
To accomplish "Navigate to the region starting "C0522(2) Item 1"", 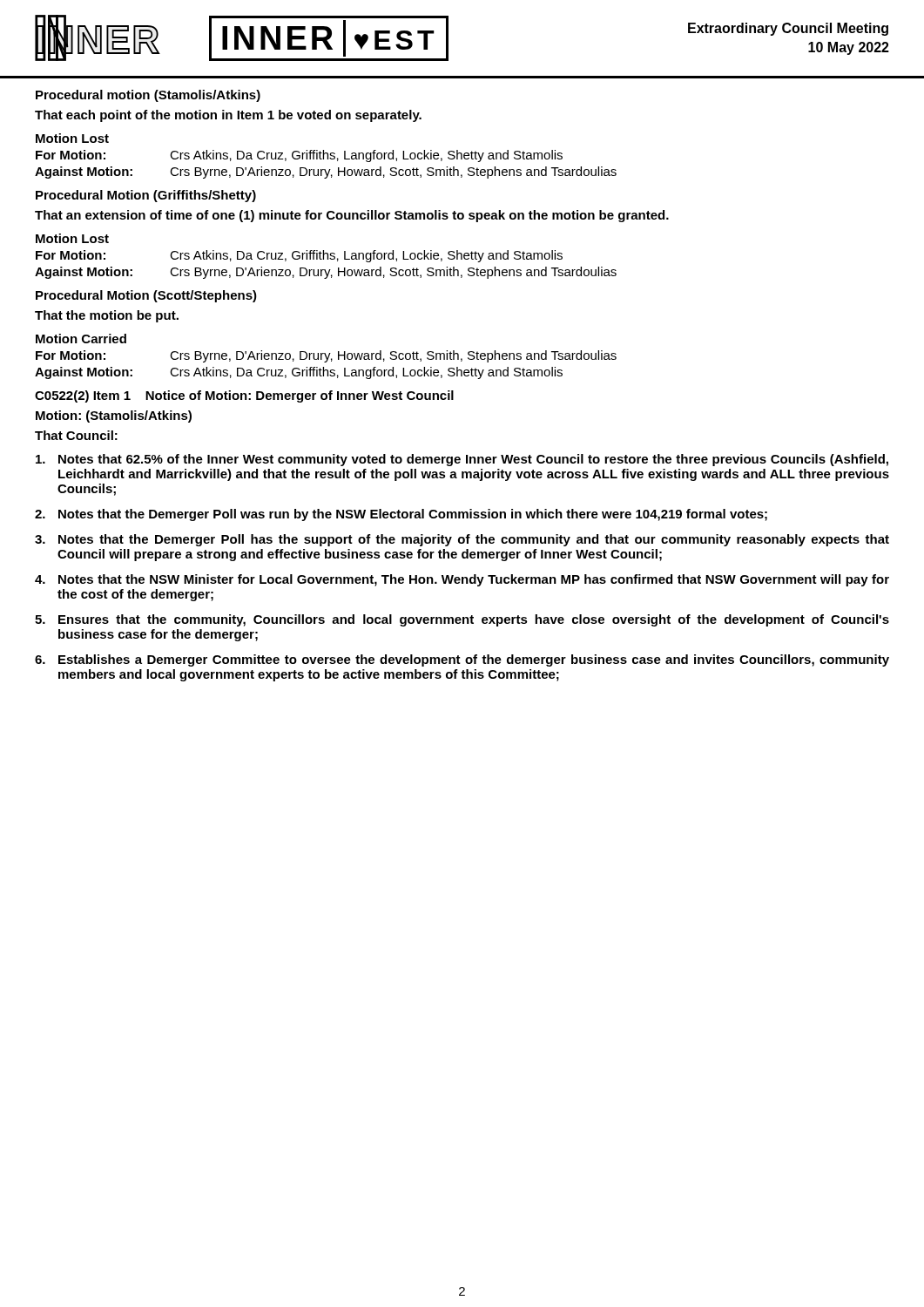I will [244, 395].
